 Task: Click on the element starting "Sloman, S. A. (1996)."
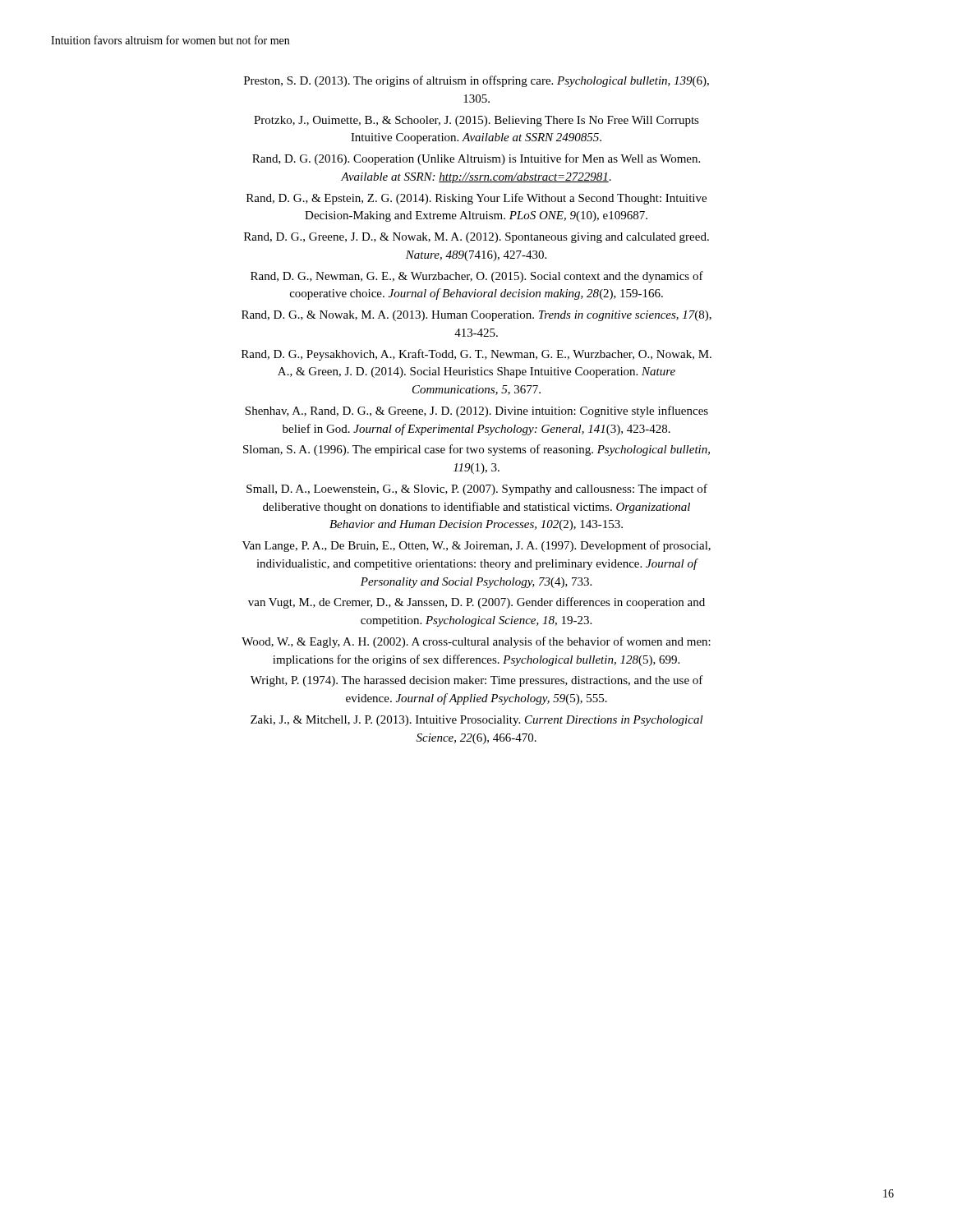click(x=476, y=458)
